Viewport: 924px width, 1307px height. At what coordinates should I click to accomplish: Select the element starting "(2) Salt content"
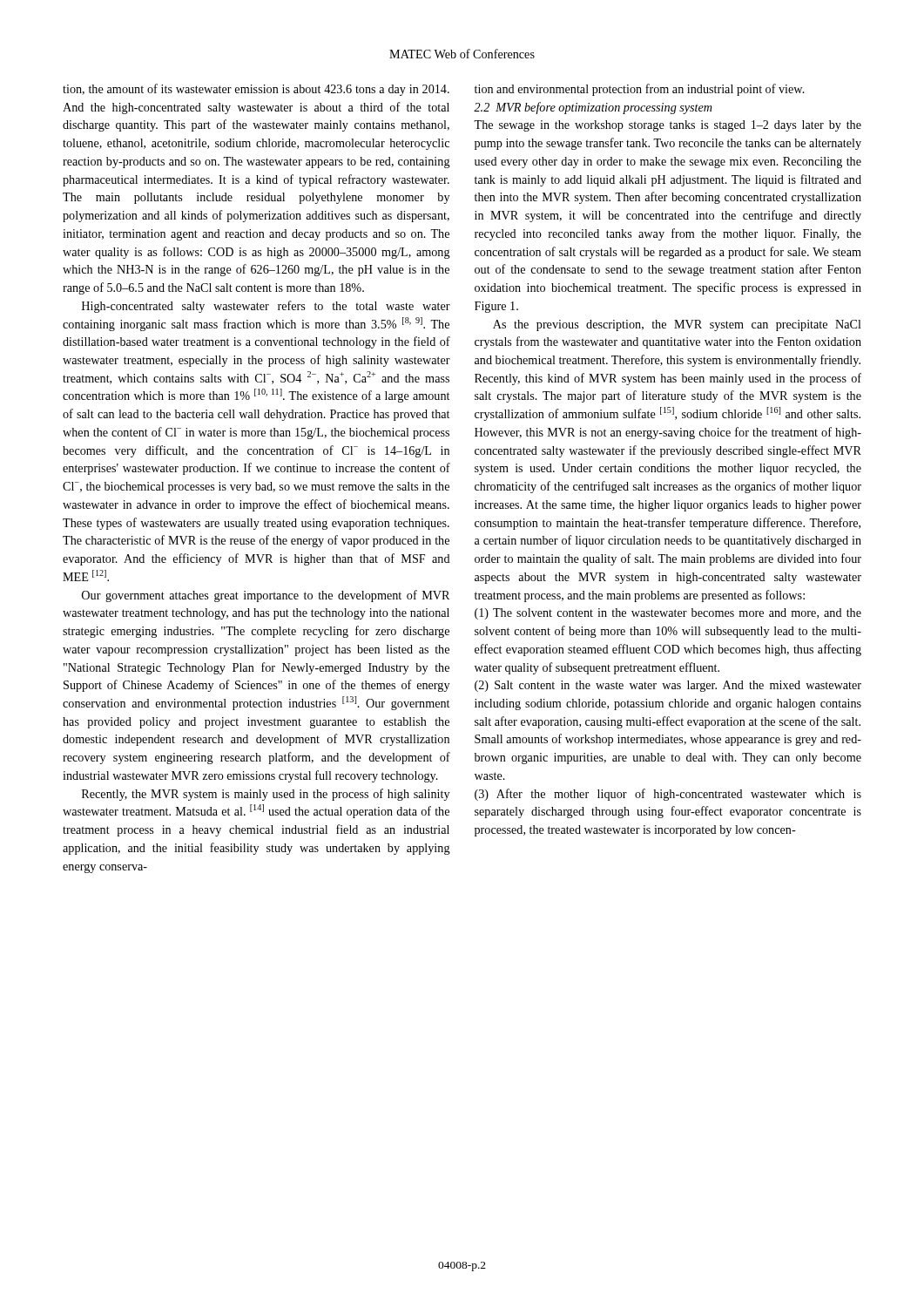[668, 731]
